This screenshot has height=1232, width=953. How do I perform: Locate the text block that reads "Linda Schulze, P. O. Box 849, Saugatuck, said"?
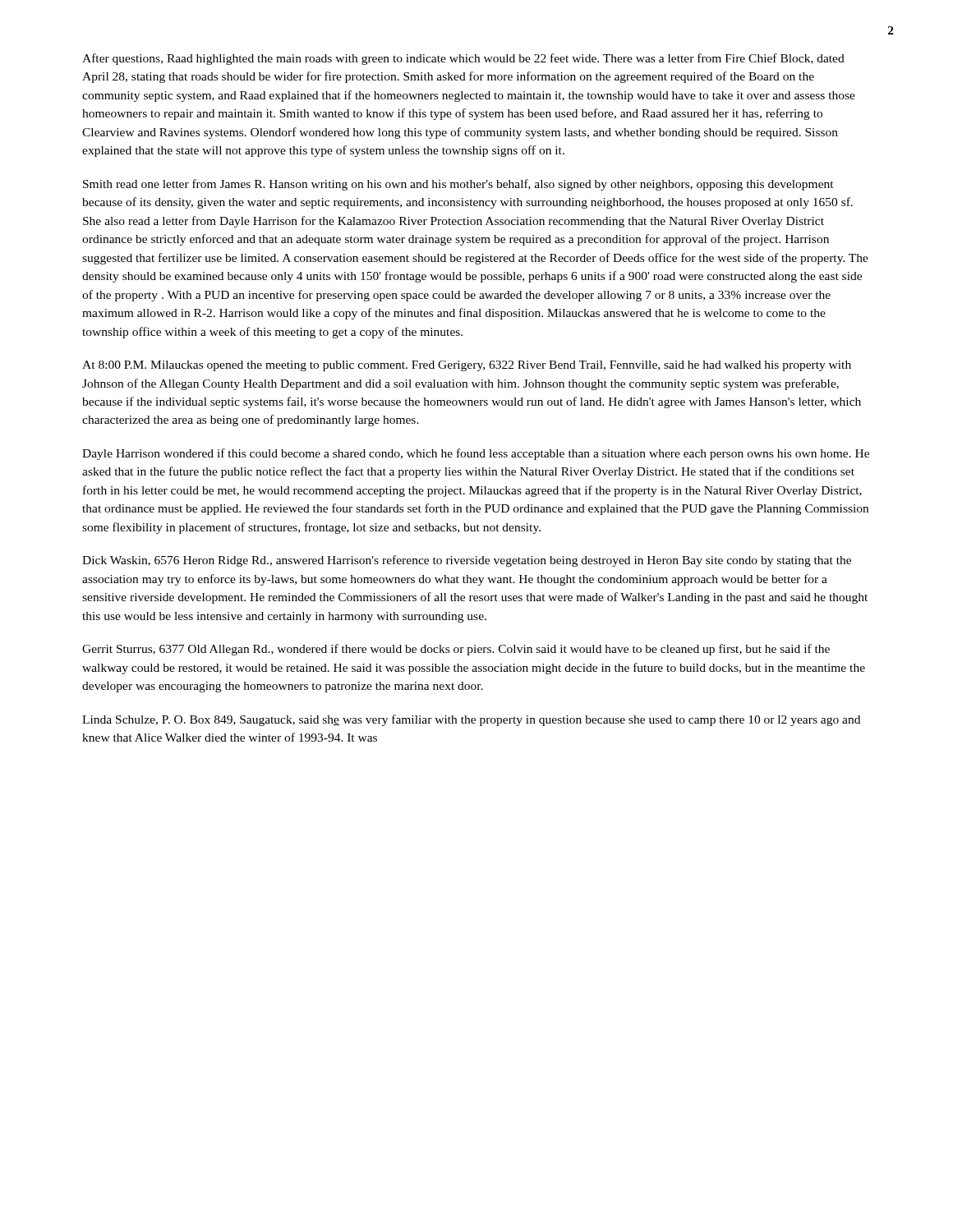pos(471,728)
